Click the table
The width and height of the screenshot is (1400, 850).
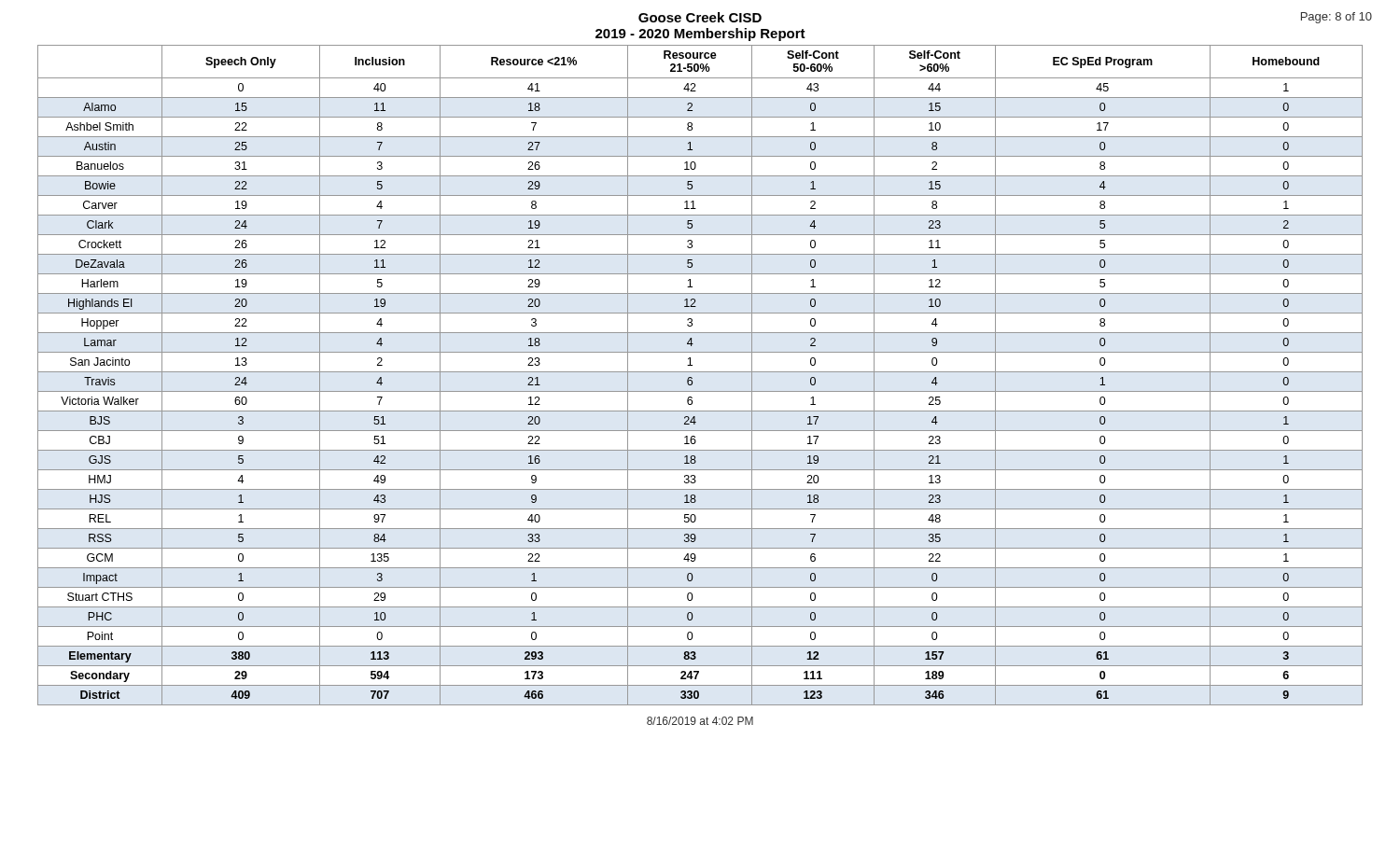(x=700, y=375)
